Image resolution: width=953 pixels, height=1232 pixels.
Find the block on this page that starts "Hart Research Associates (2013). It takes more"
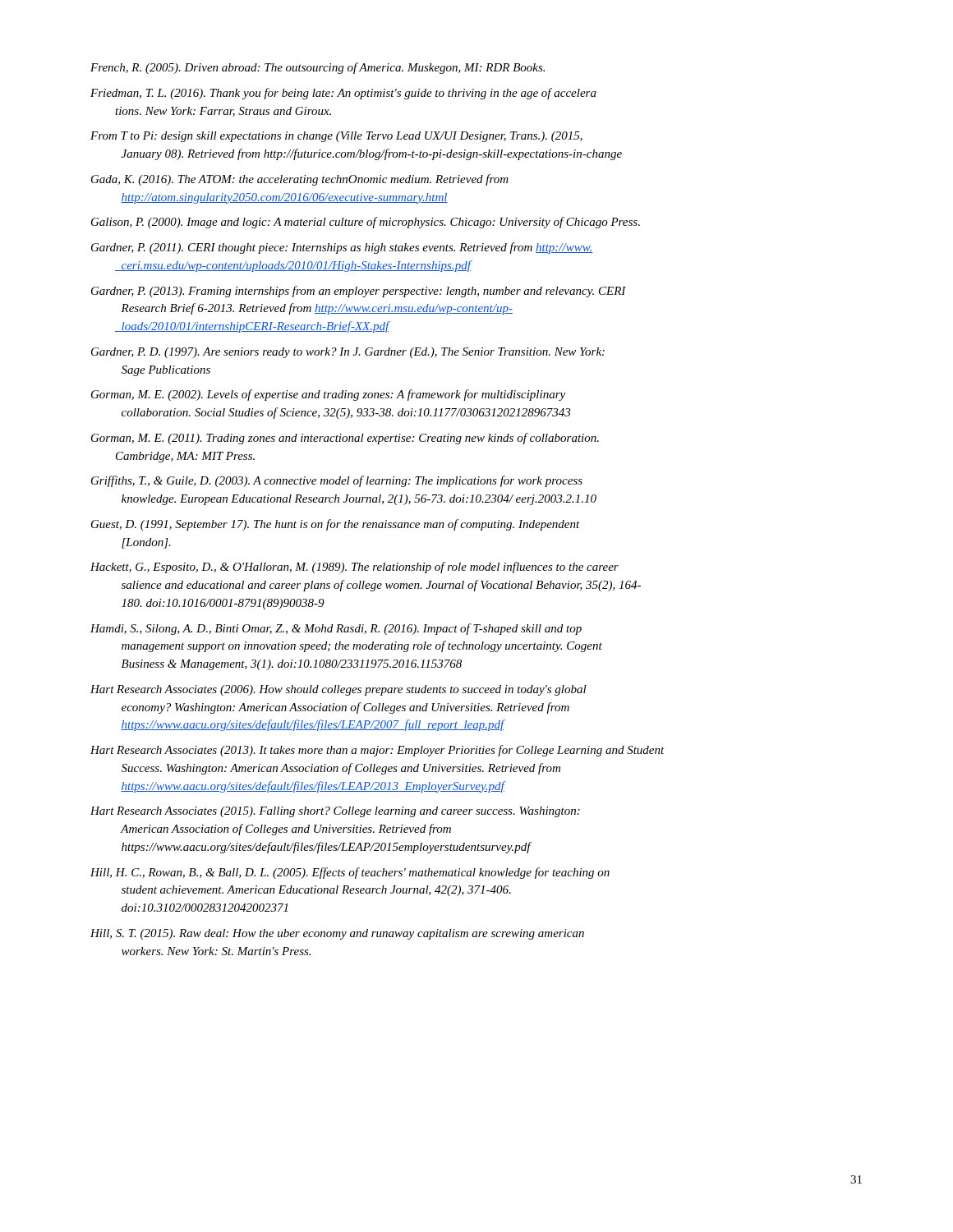(x=377, y=768)
